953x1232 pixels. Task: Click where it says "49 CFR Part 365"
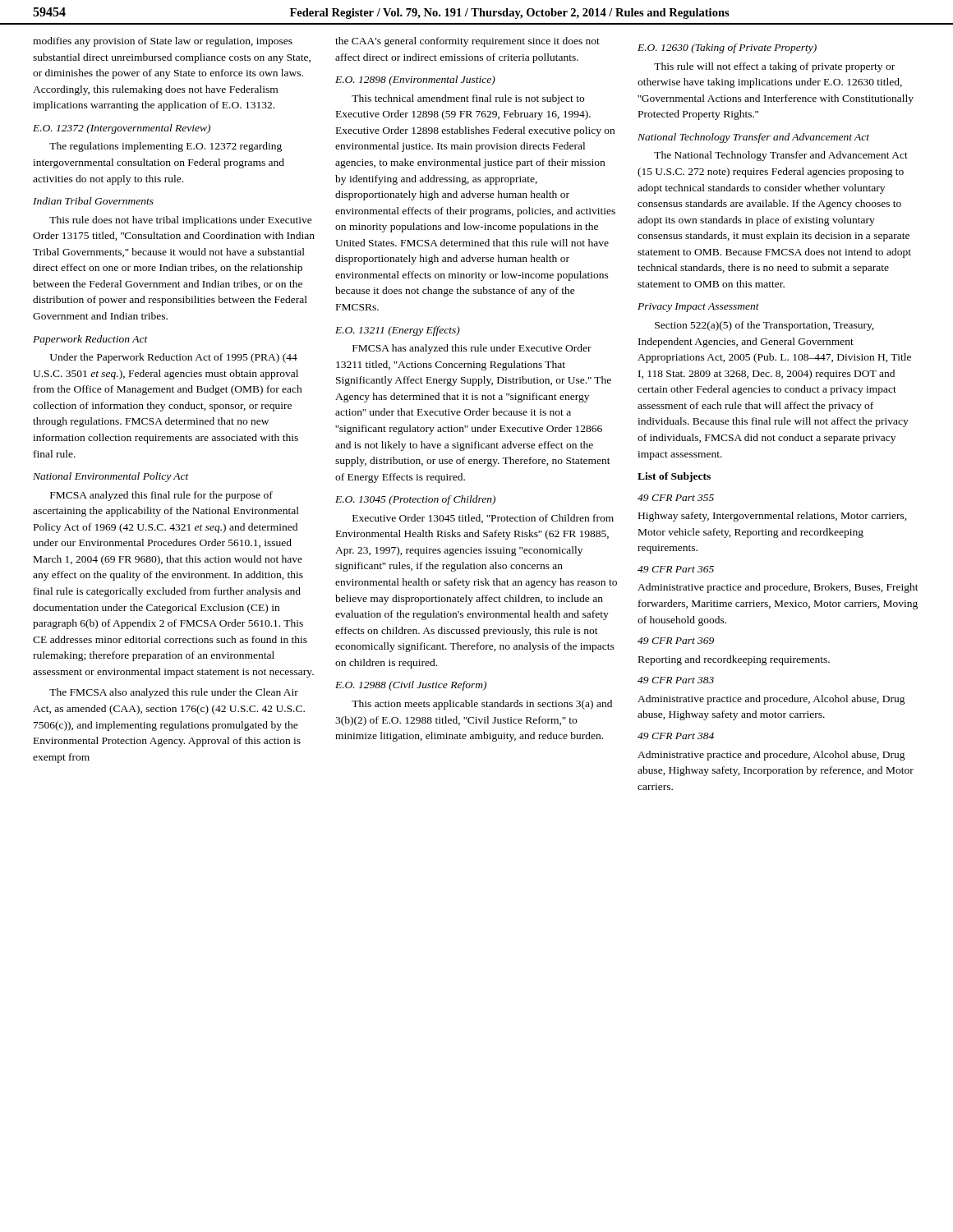coord(676,569)
